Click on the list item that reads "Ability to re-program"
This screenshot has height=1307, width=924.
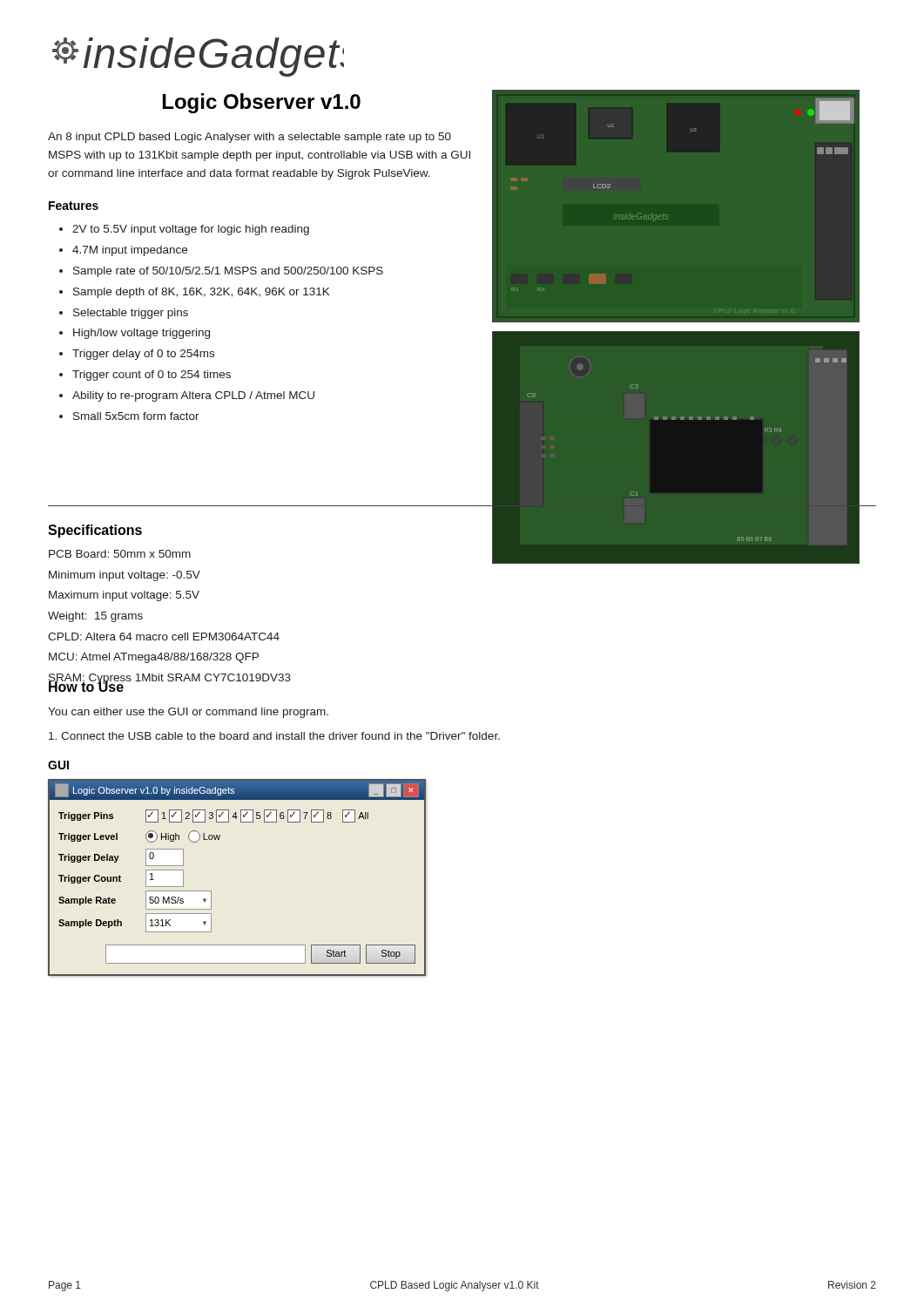pos(194,395)
